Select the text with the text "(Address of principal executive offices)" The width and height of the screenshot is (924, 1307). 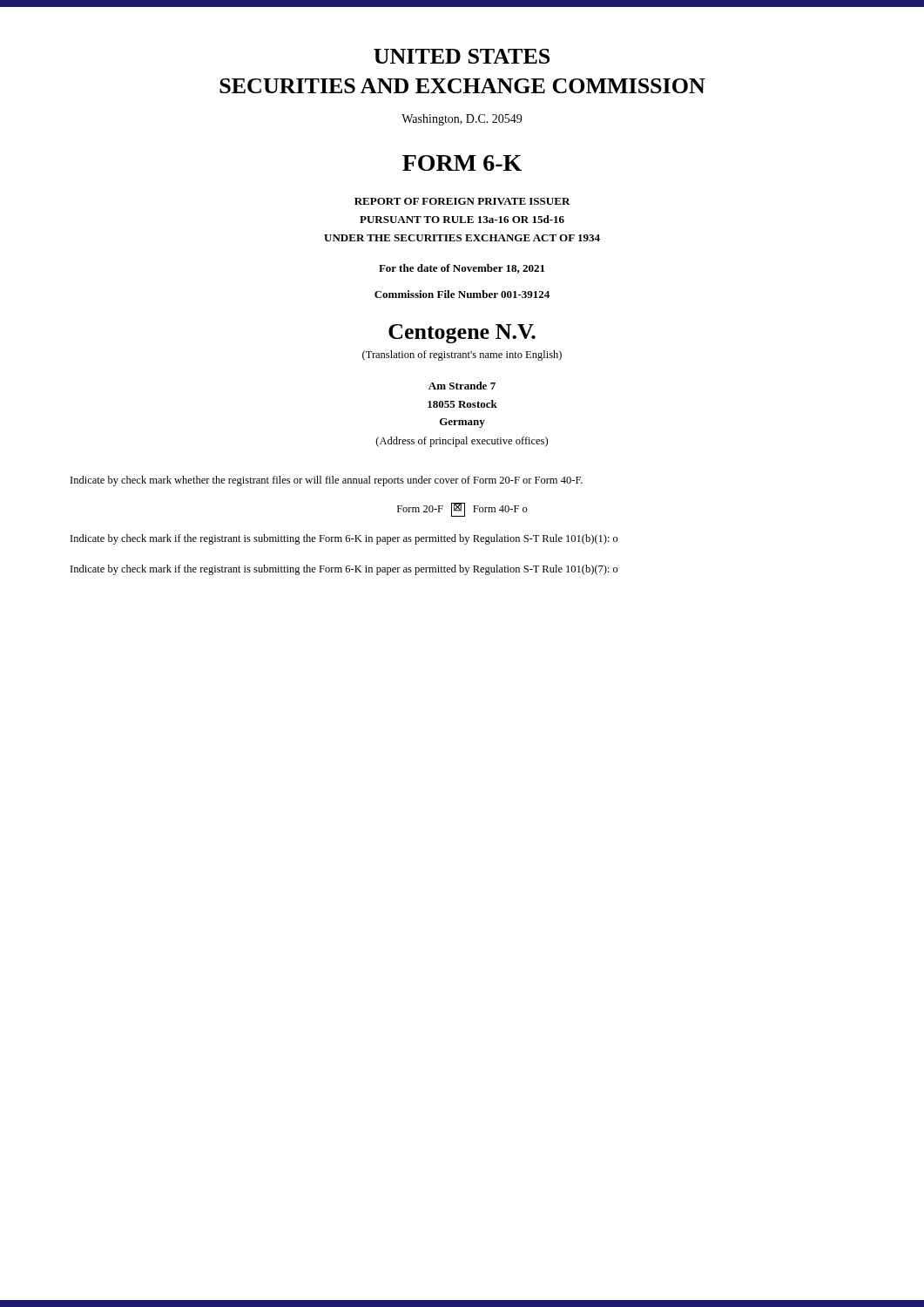[x=462, y=441]
